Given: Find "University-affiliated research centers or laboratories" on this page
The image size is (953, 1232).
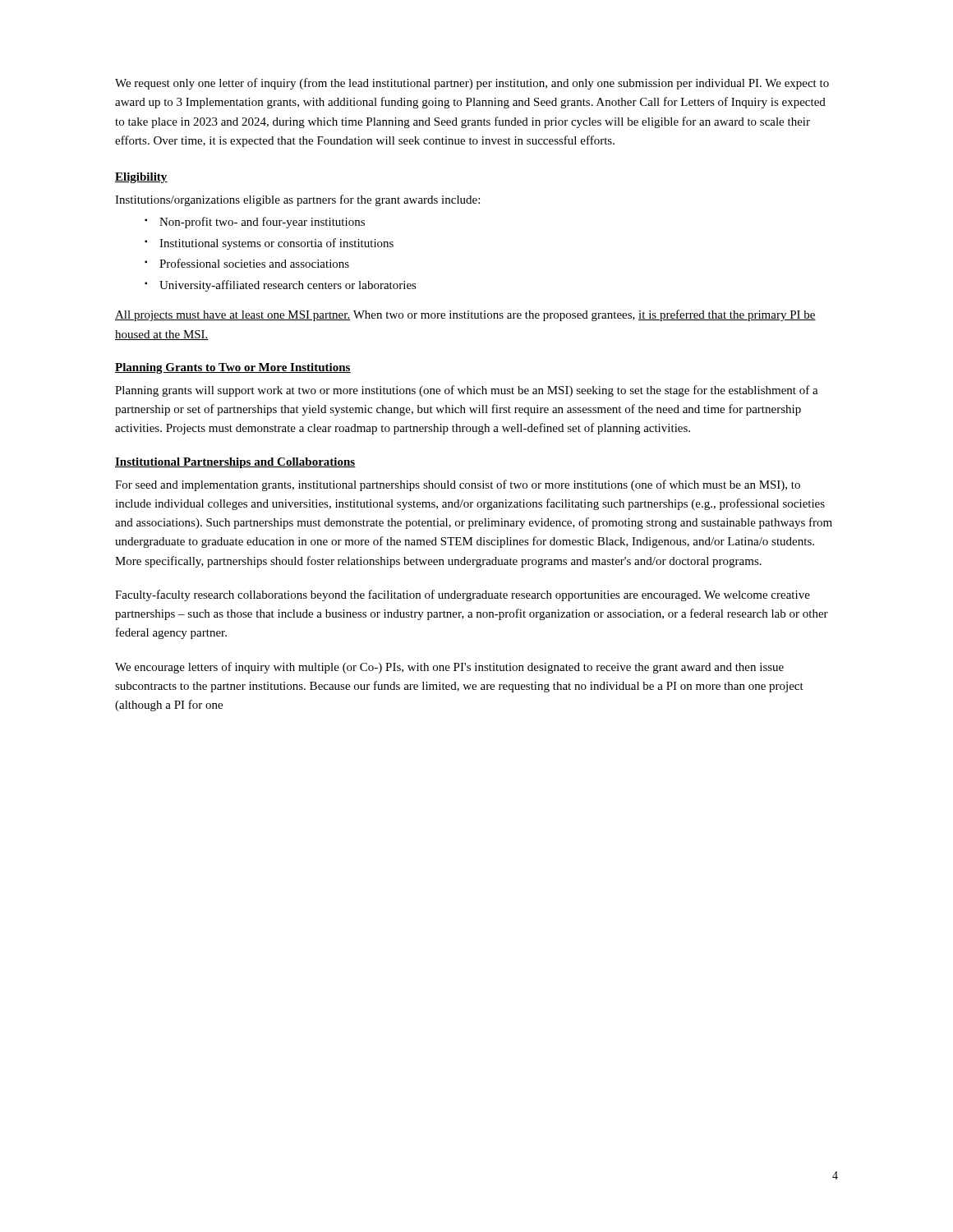Looking at the screenshot, I should pos(288,285).
